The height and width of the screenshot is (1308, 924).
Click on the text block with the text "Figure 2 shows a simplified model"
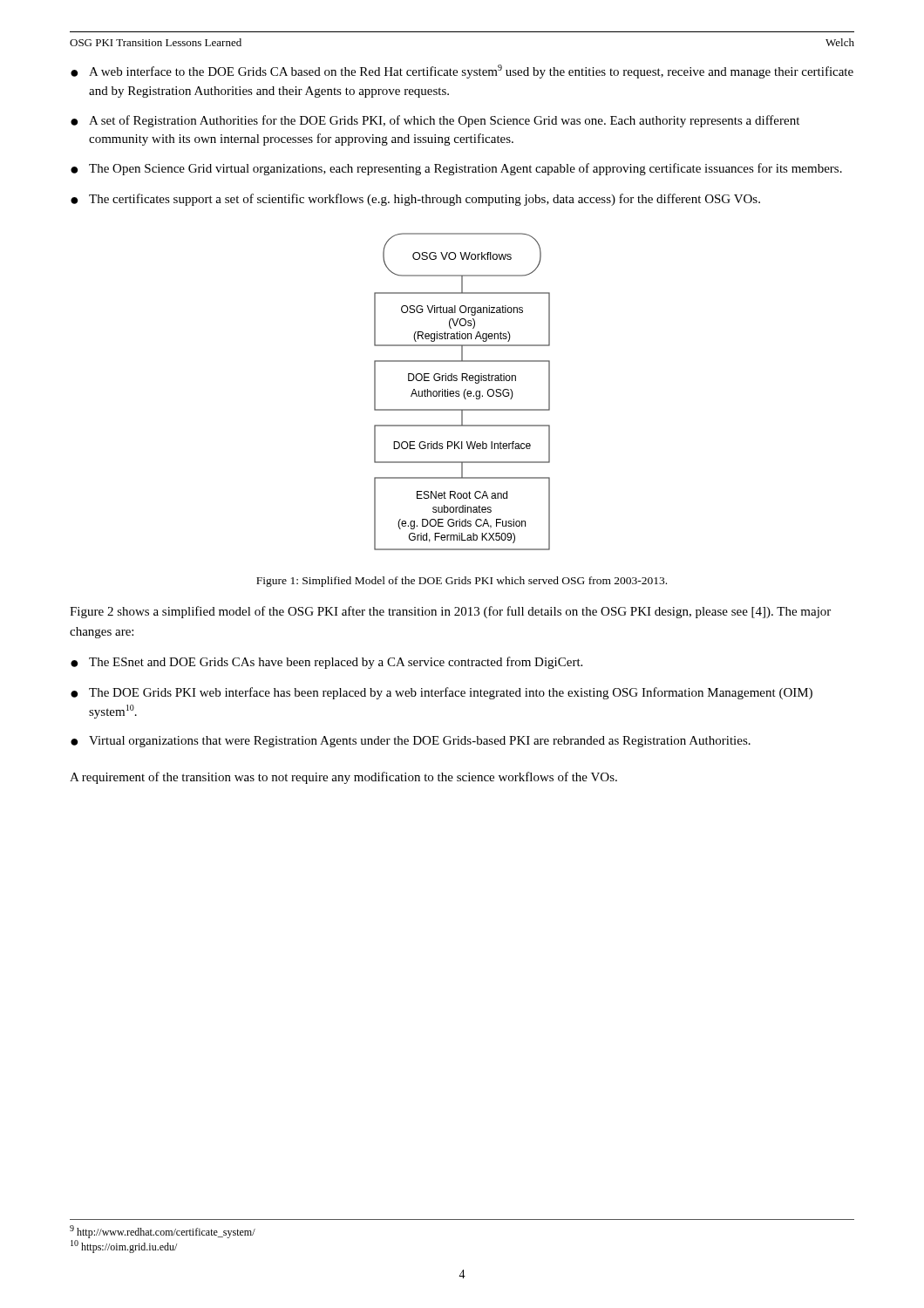(x=450, y=621)
